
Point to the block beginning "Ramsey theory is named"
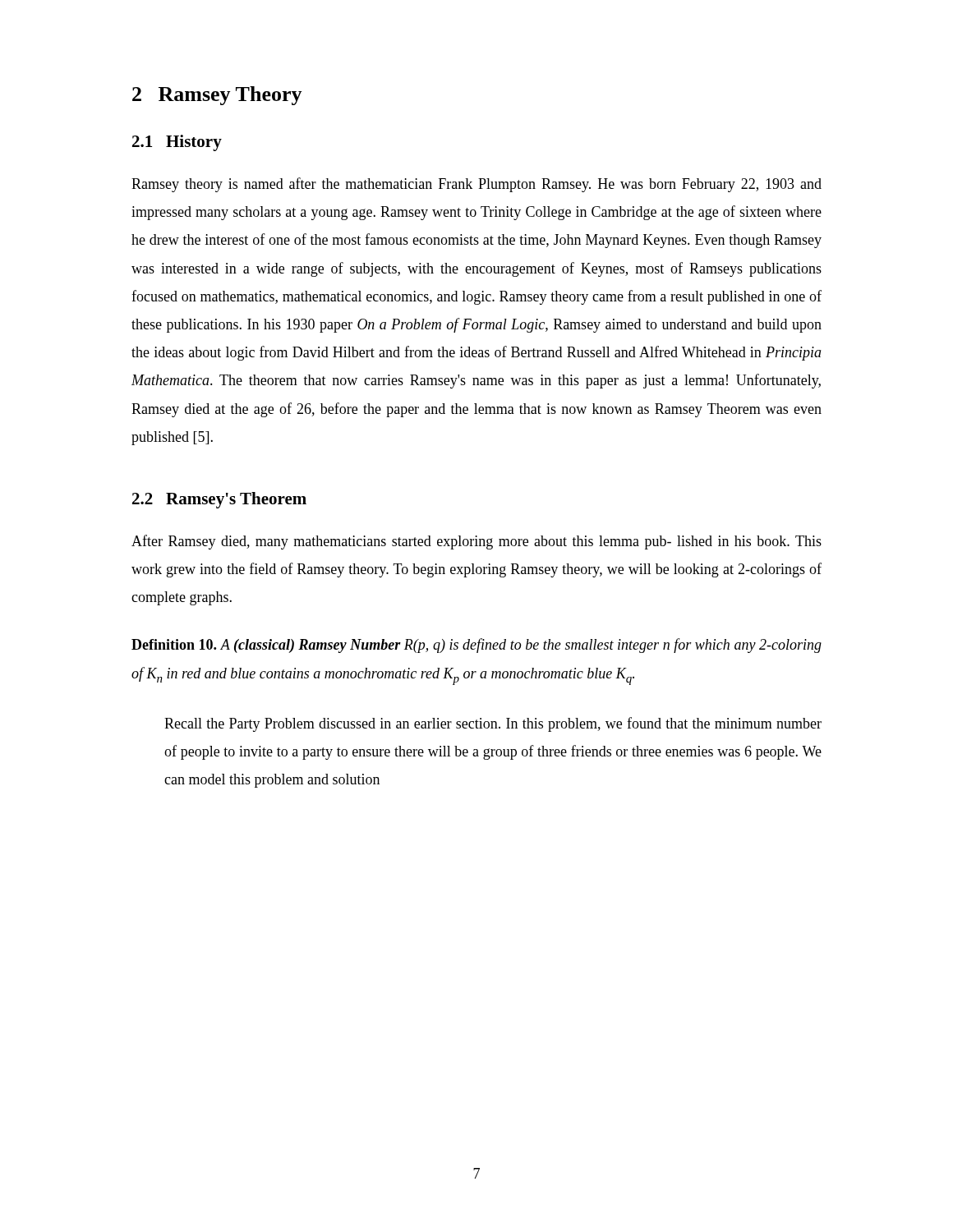click(476, 310)
